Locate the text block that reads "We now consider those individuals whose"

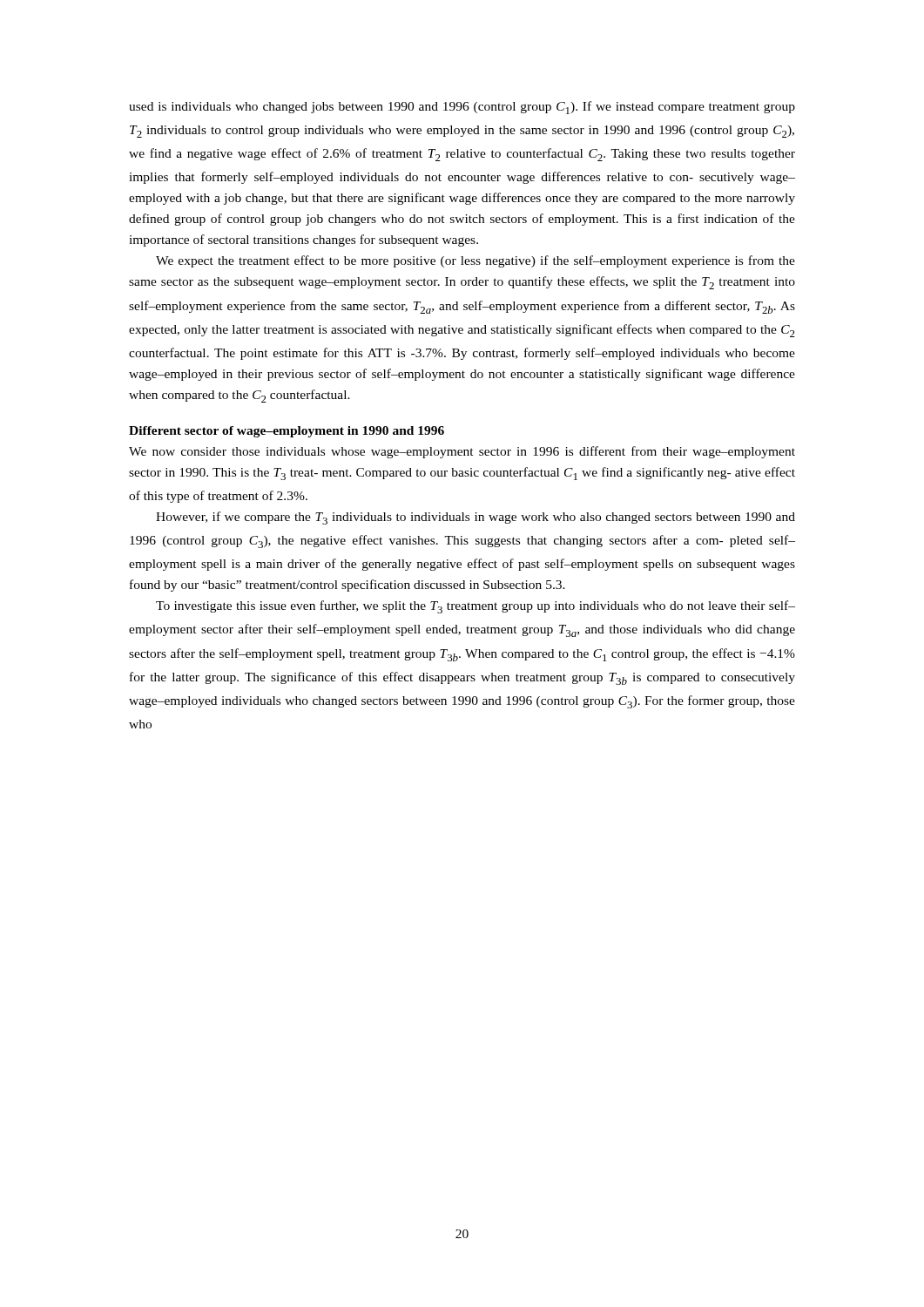click(x=462, y=588)
